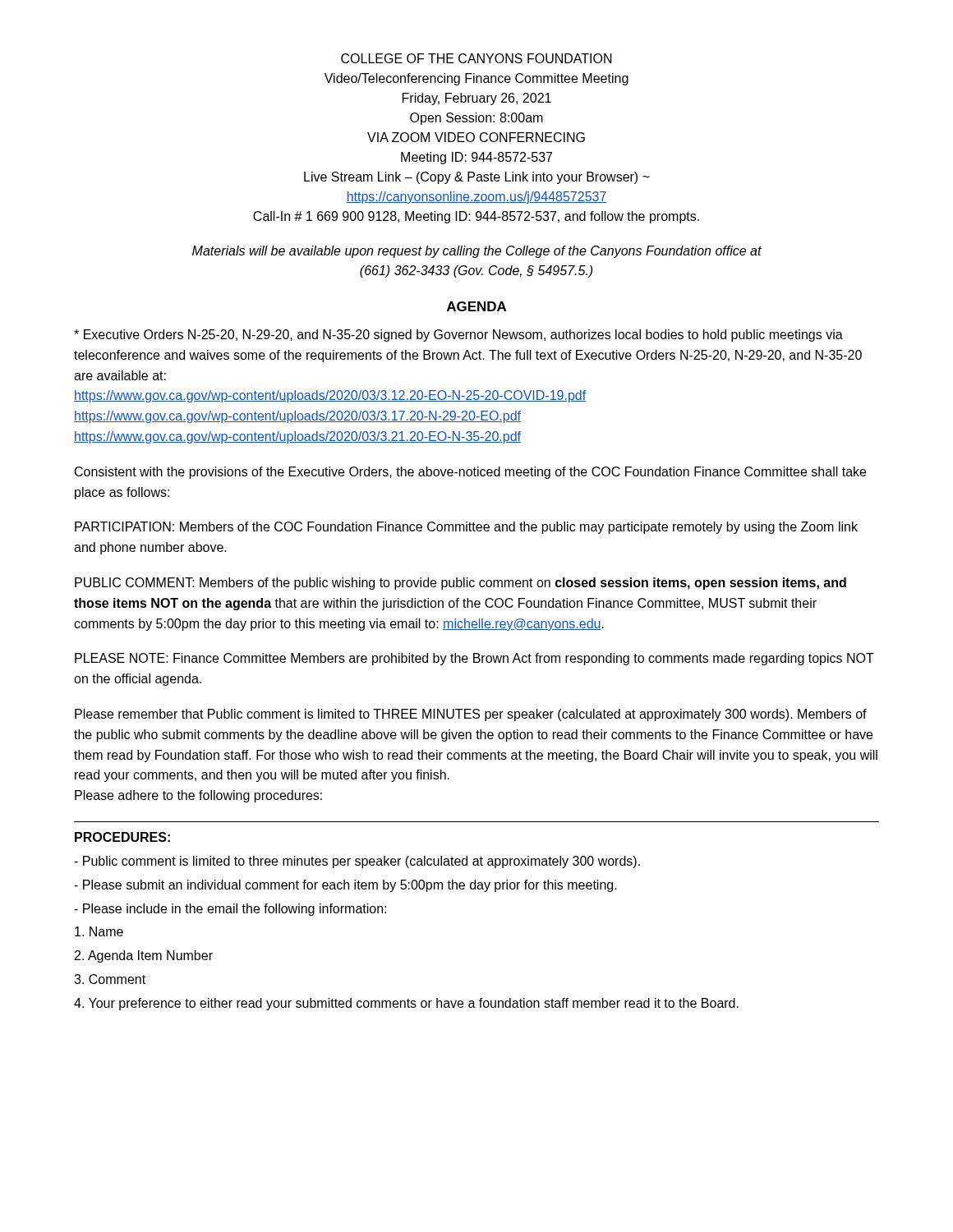Find the list item with the text "Please submit an"
This screenshot has width=953, height=1232.
(x=346, y=885)
